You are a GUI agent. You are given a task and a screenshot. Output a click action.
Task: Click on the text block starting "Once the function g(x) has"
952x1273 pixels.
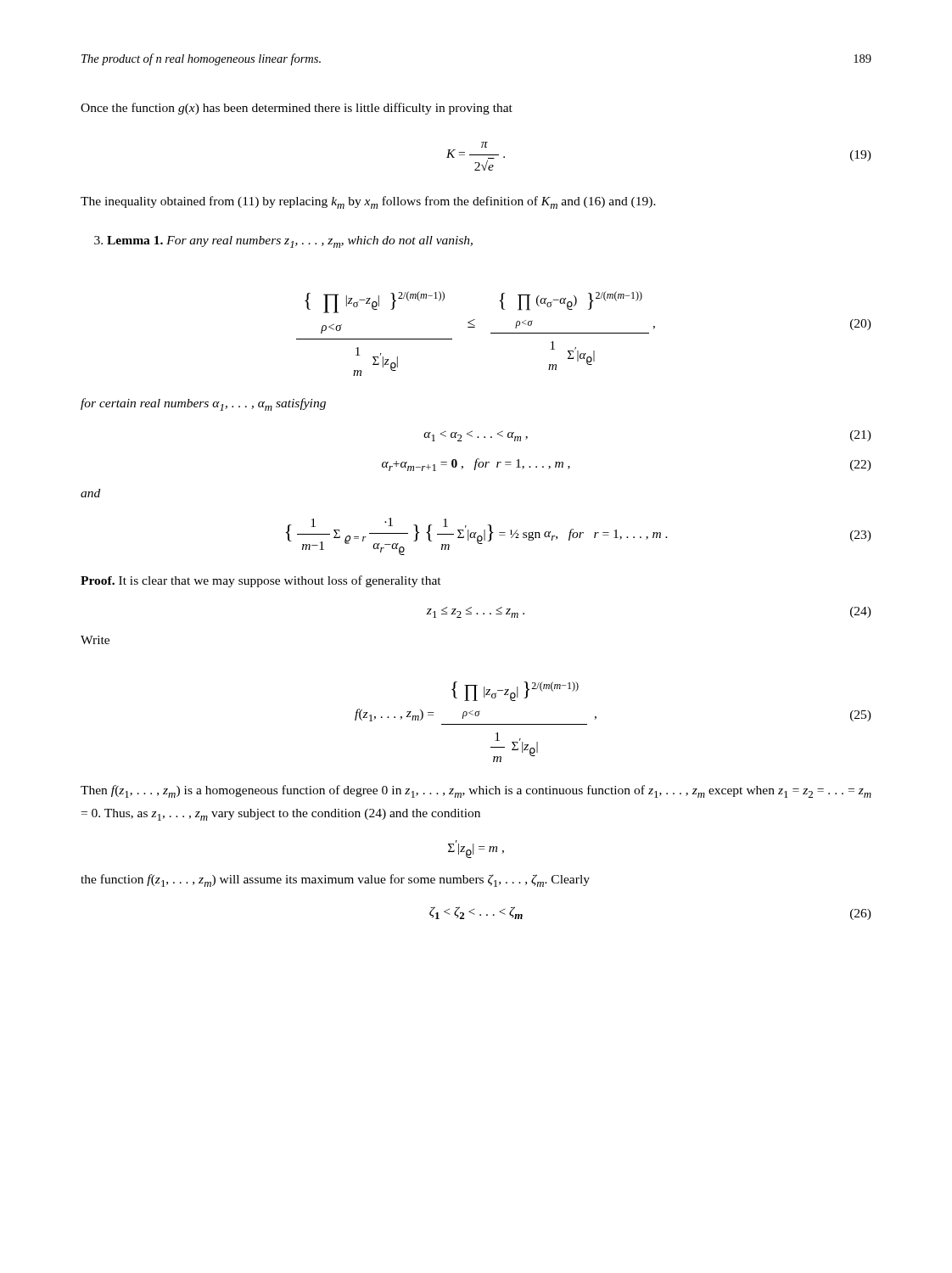pyautogui.click(x=297, y=107)
